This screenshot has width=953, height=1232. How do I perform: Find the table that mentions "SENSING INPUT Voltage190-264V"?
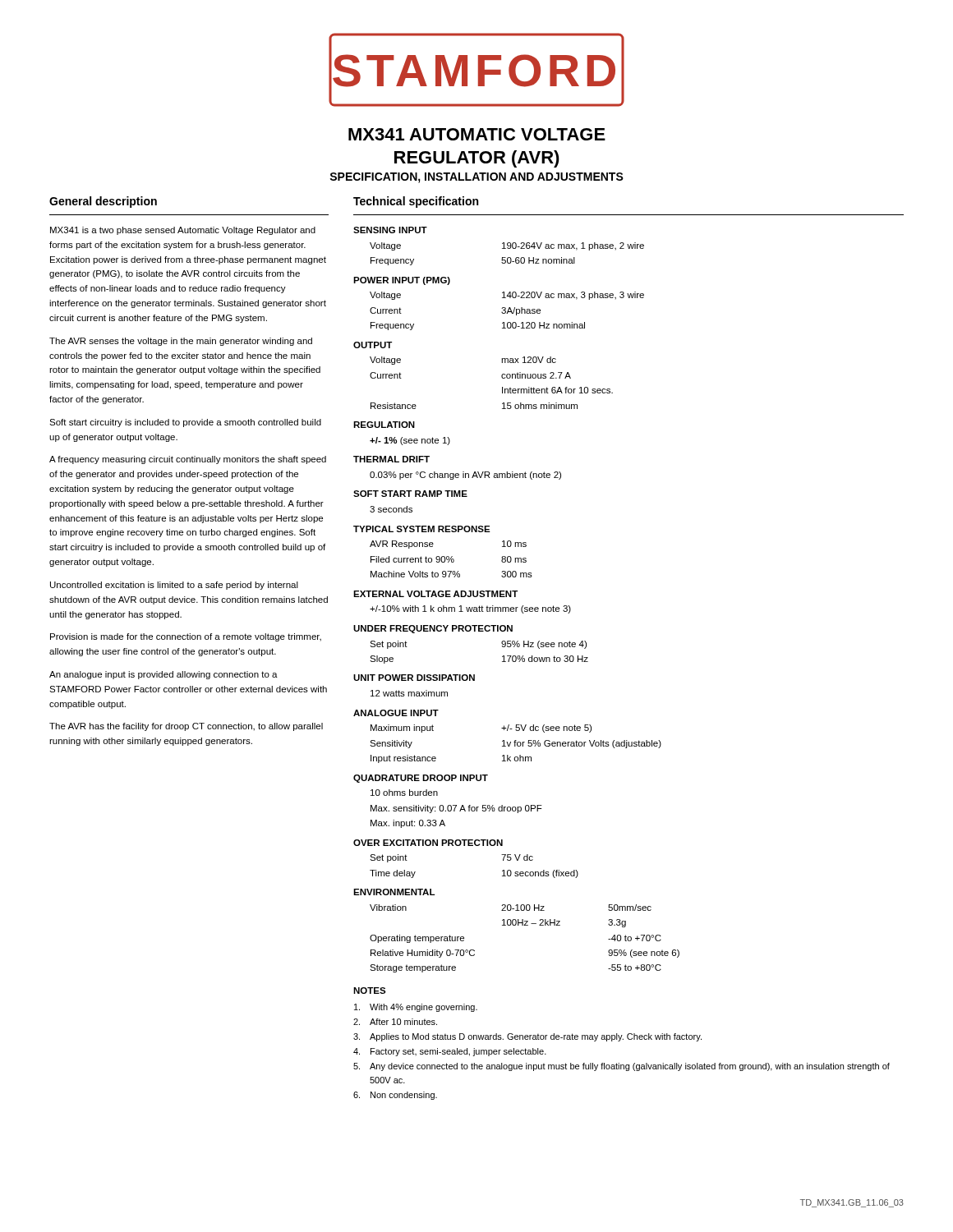point(629,663)
